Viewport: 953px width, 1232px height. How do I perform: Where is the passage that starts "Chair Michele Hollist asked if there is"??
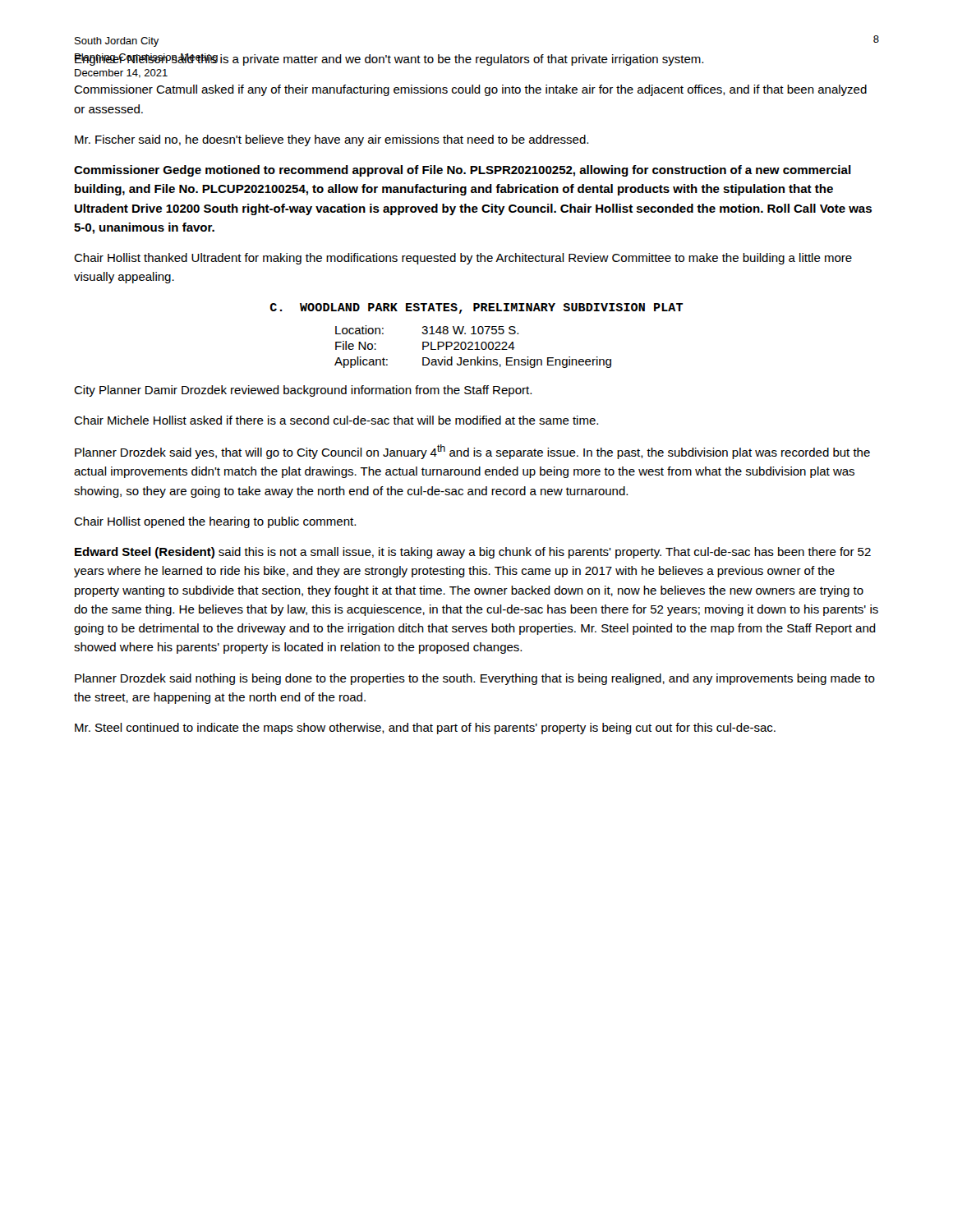click(476, 420)
